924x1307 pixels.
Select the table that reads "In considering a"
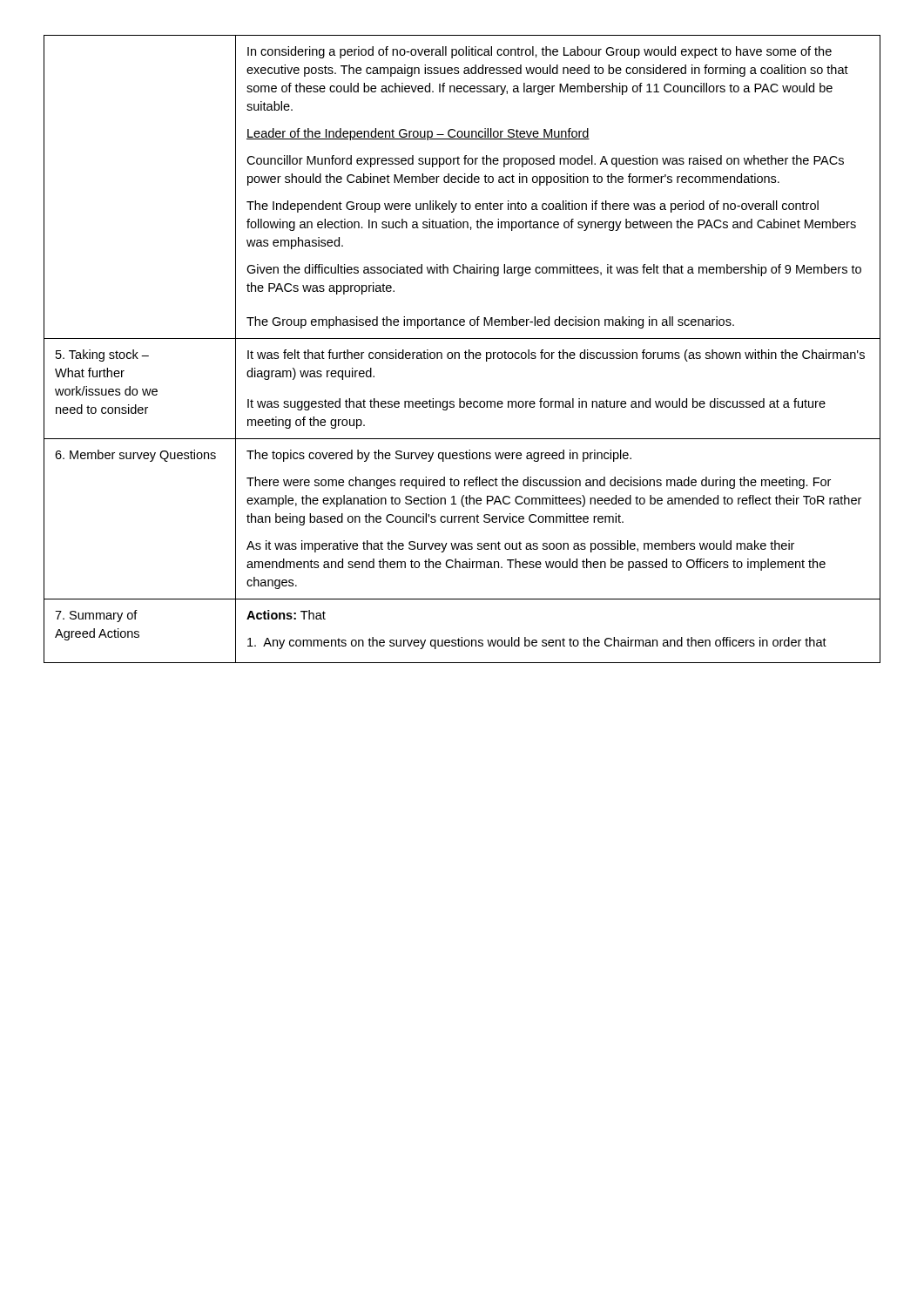pos(462,349)
